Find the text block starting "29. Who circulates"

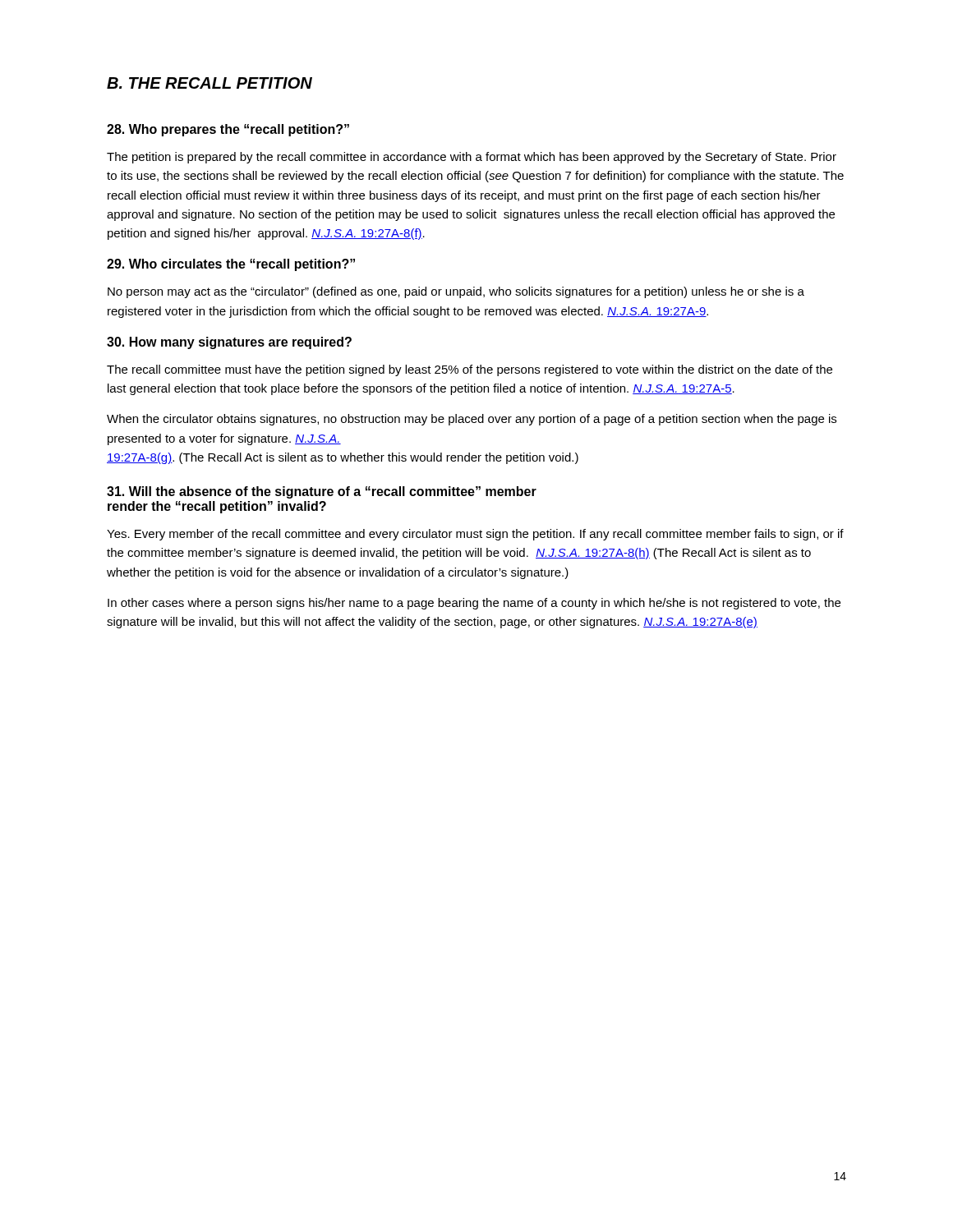click(231, 264)
